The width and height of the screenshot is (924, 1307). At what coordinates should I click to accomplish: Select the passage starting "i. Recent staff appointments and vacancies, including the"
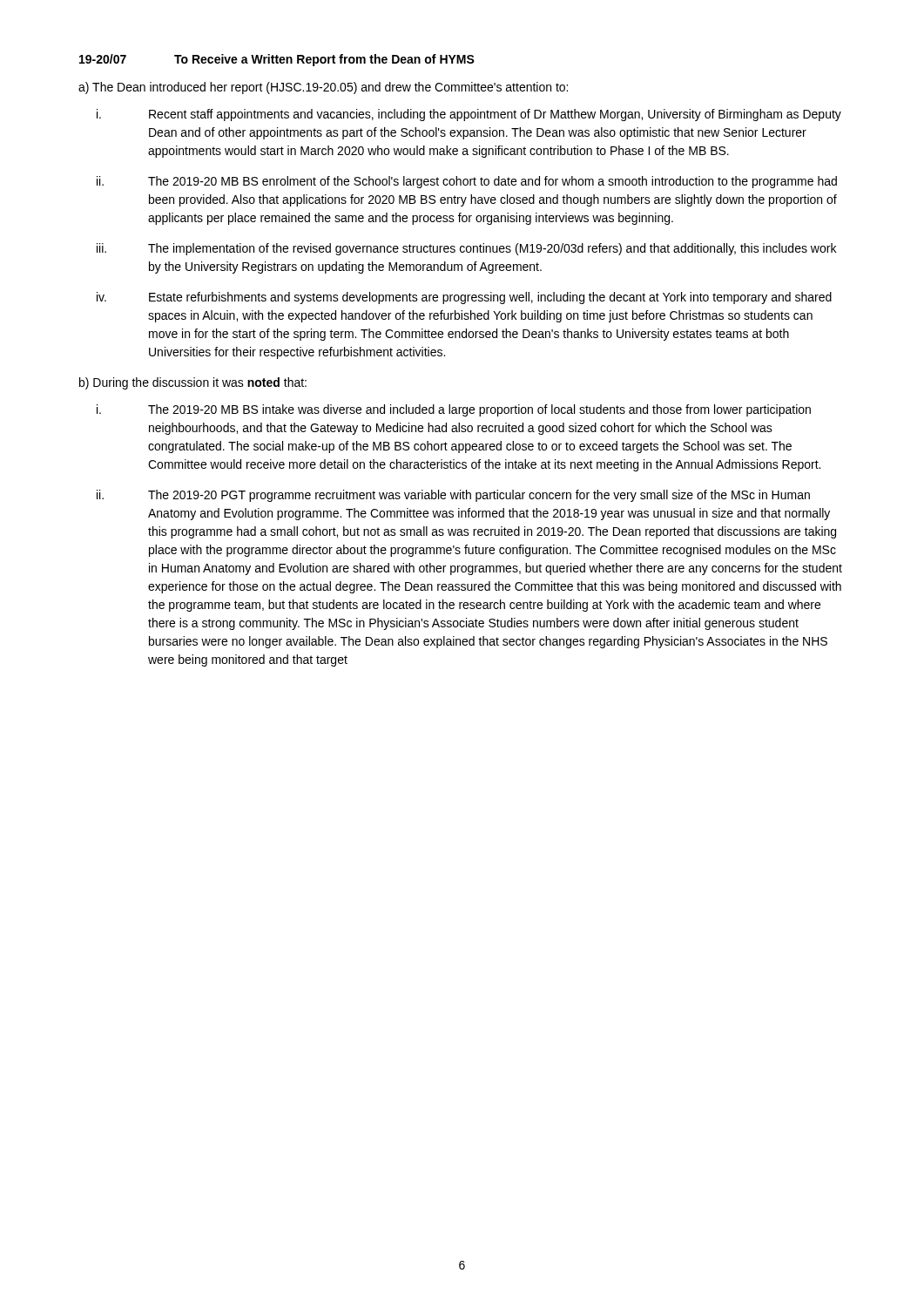tap(462, 133)
